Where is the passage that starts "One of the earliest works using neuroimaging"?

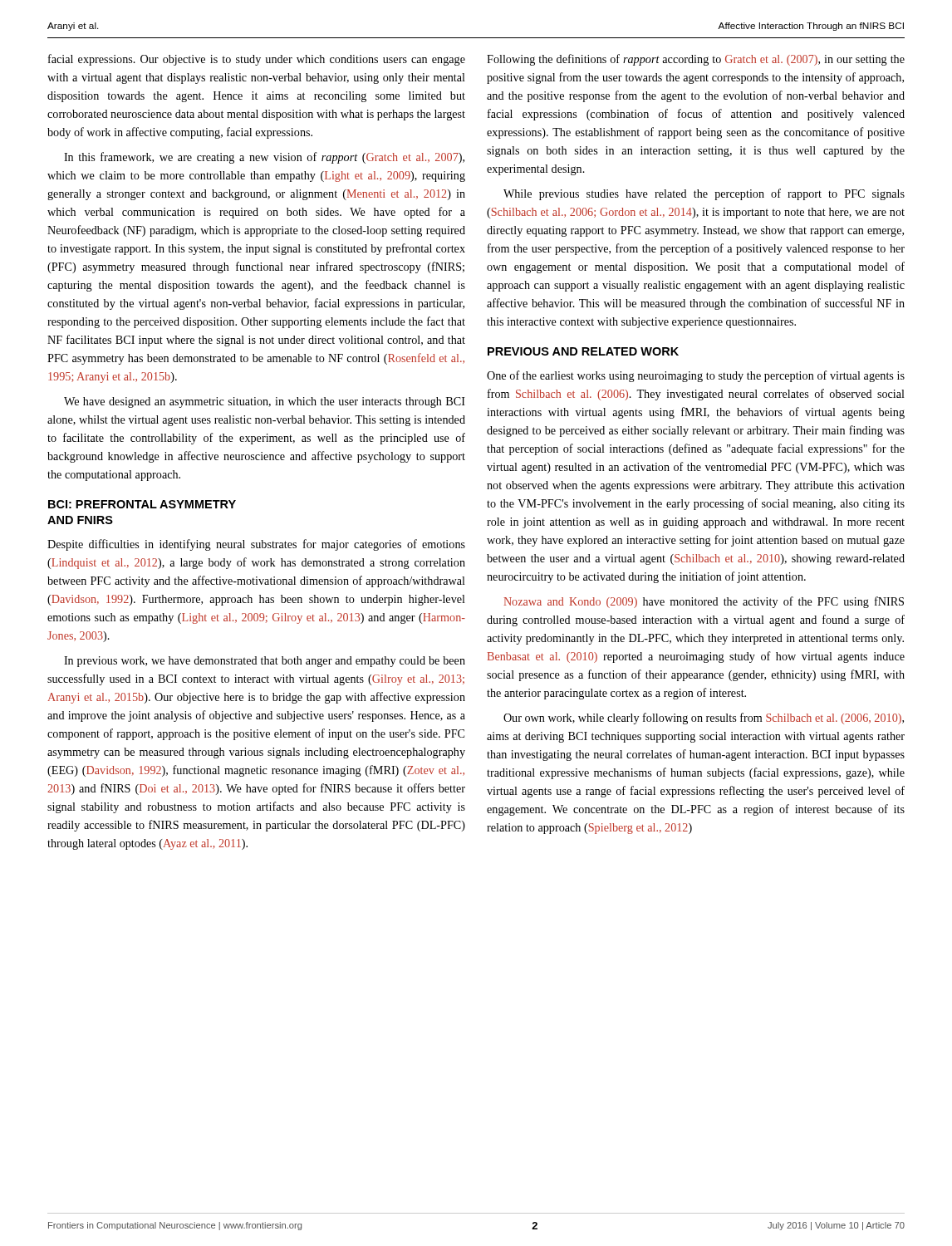(696, 601)
